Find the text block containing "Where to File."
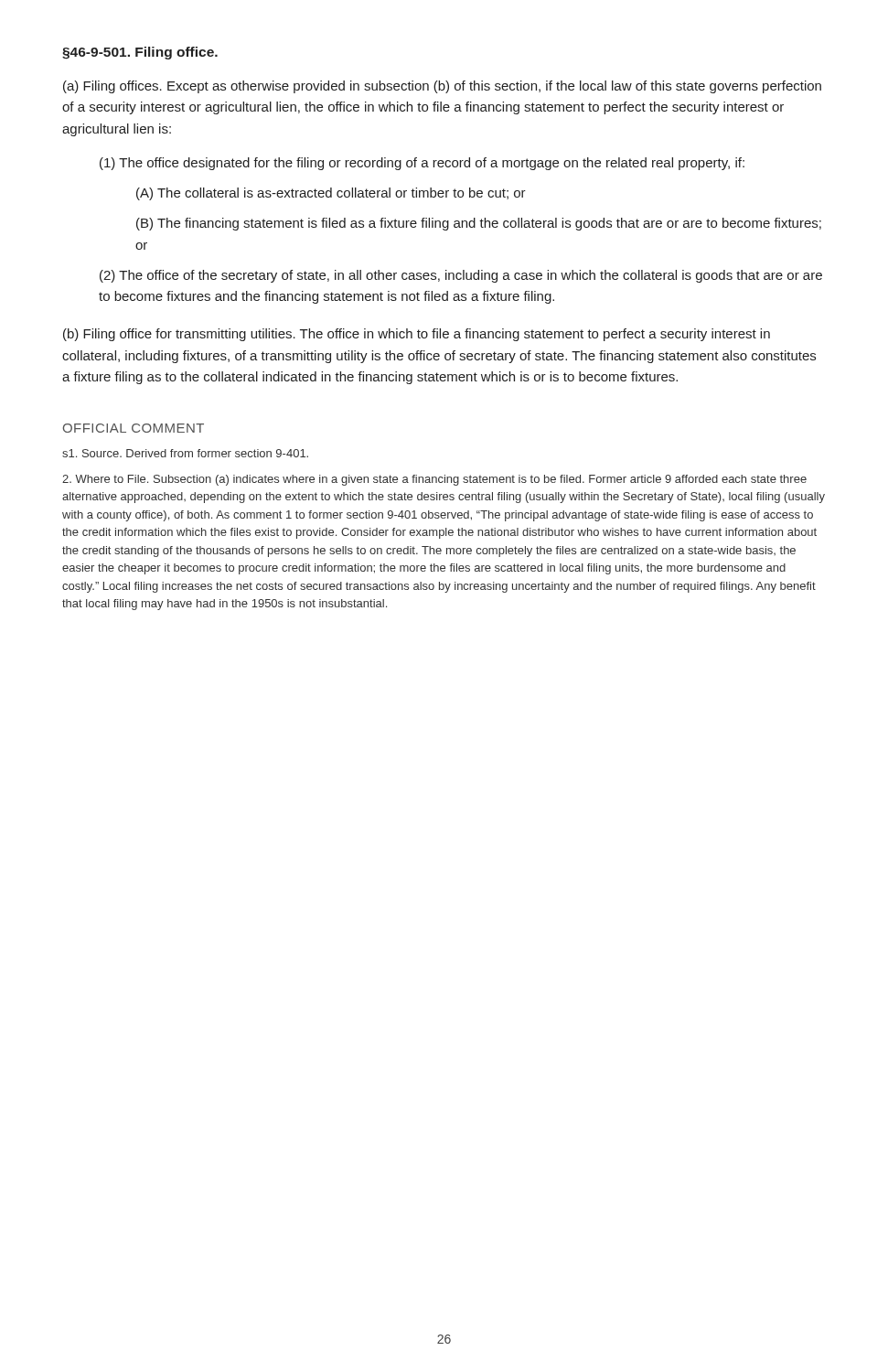 pyautogui.click(x=444, y=541)
